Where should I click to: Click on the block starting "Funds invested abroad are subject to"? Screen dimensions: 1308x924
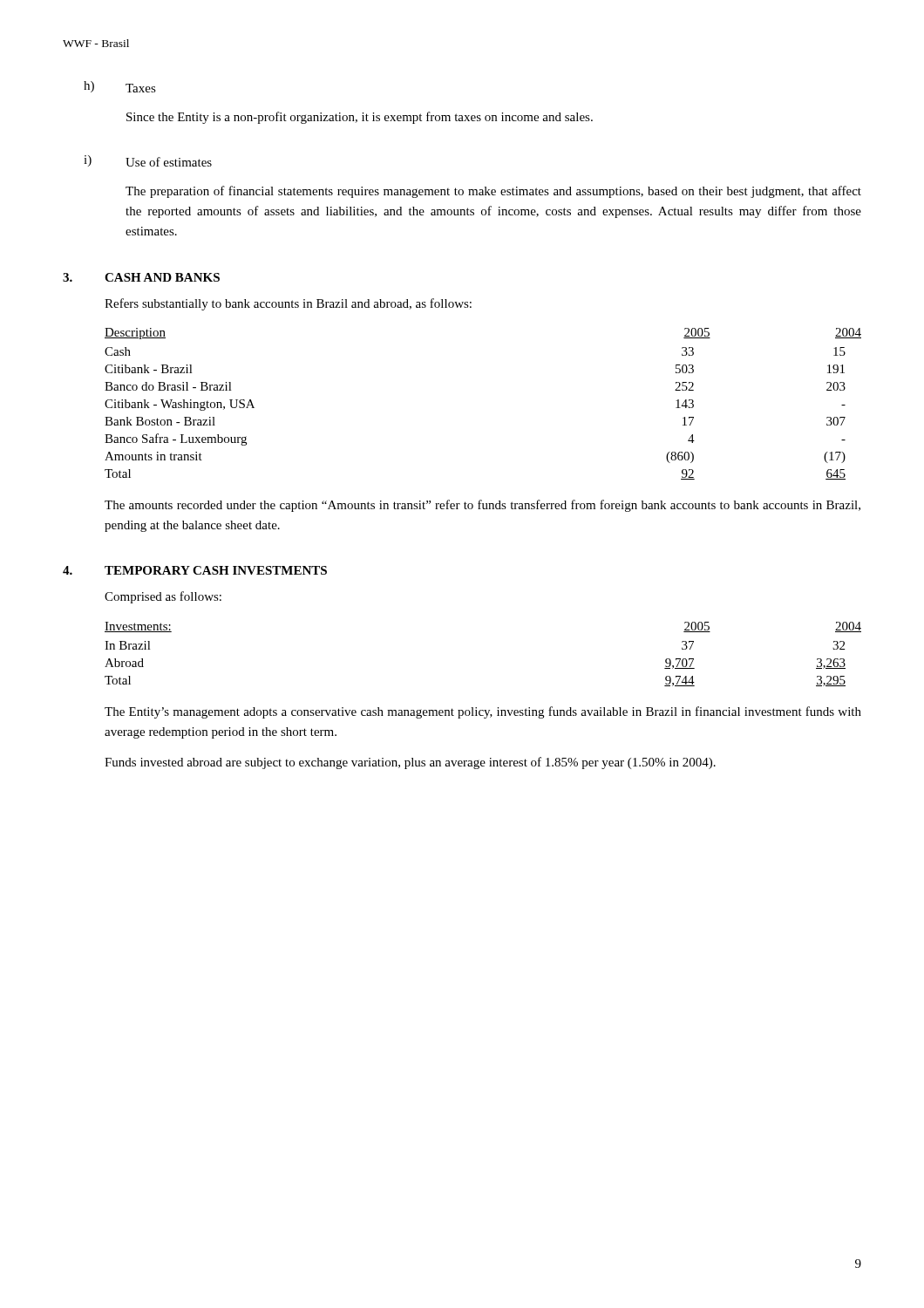(x=410, y=762)
